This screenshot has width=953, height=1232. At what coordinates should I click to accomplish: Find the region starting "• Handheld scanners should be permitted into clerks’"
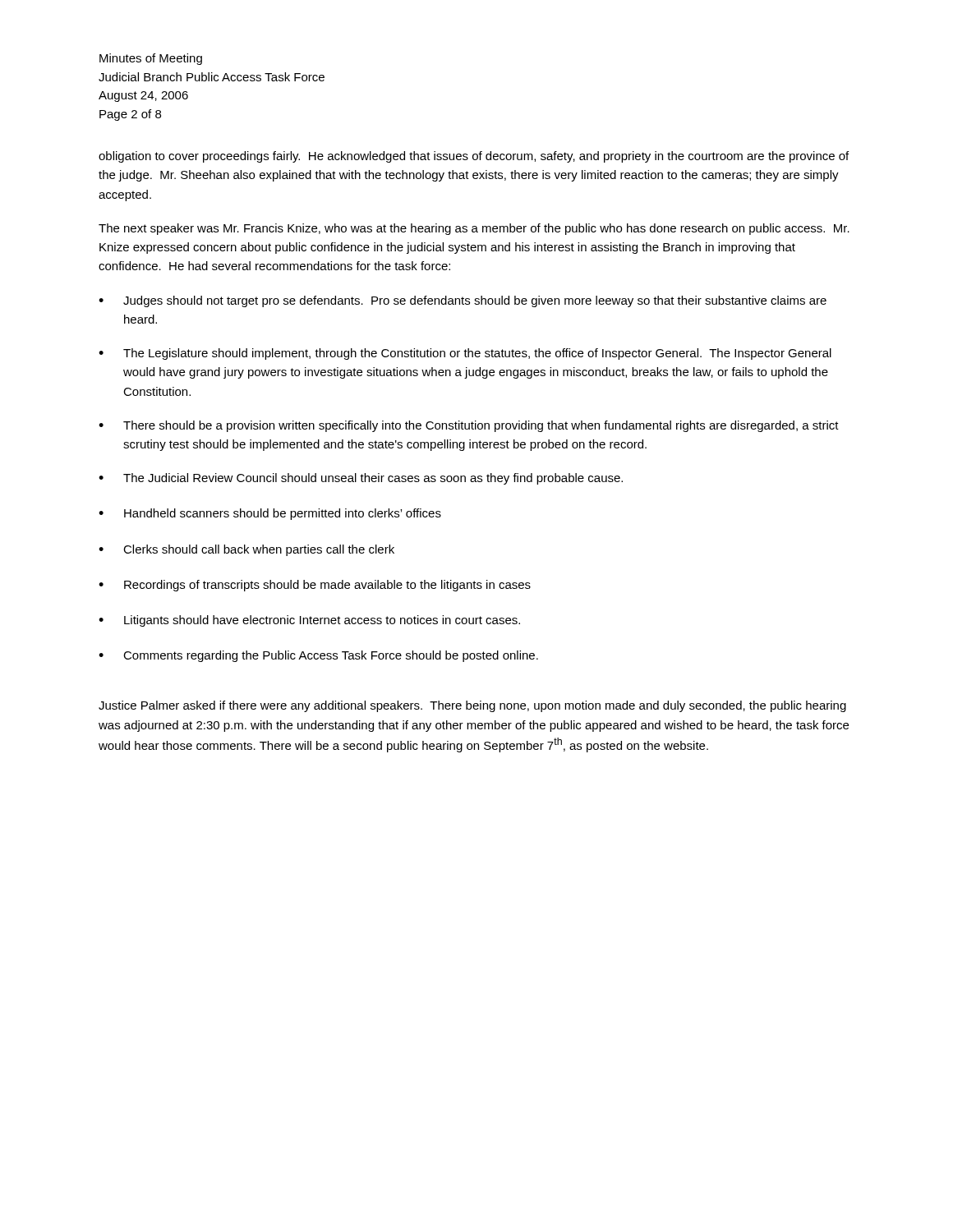pyautogui.click(x=270, y=514)
